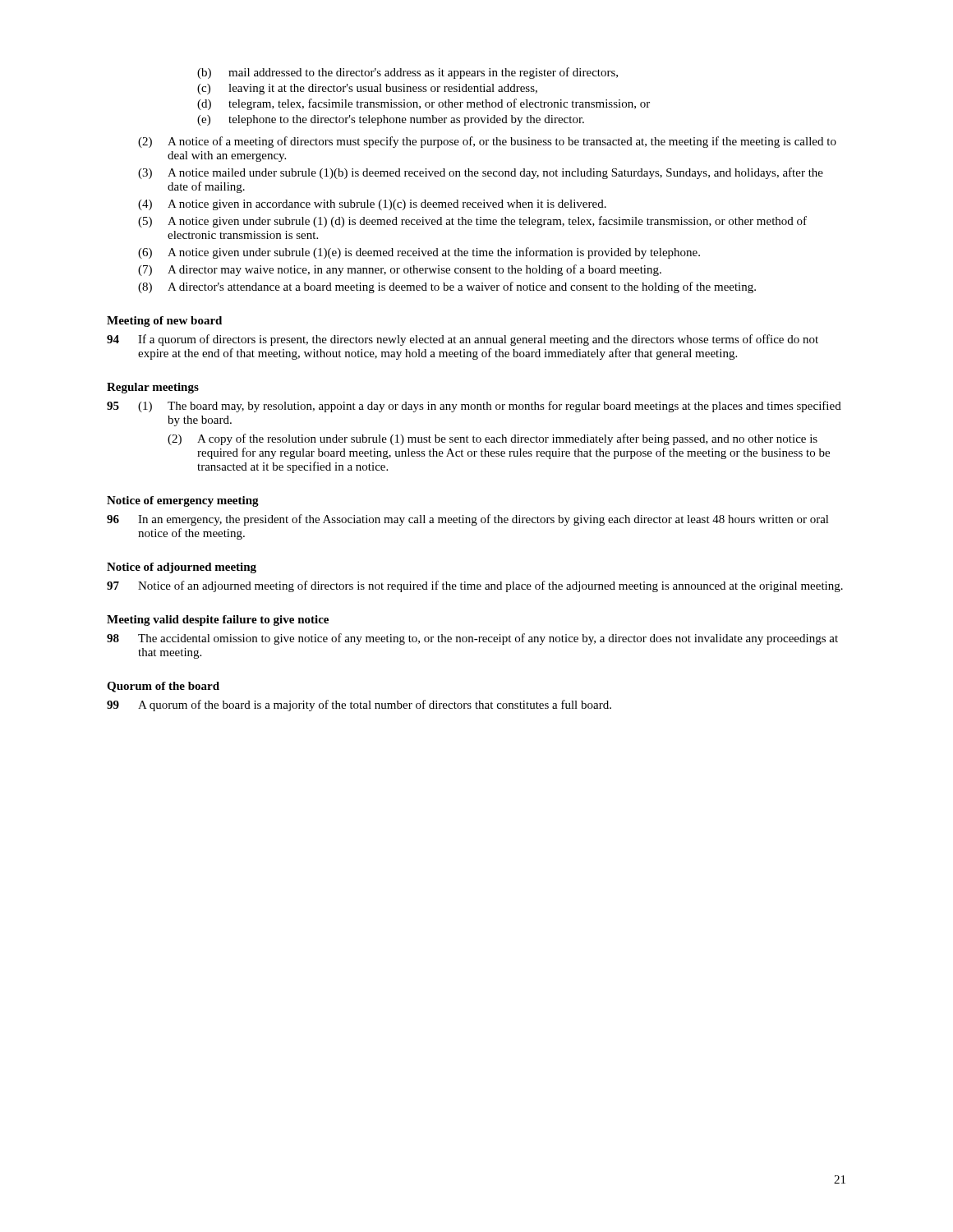Select the text block with the text "98 The accidental omission to give notice"
The image size is (953, 1232).
click(476, 646)
